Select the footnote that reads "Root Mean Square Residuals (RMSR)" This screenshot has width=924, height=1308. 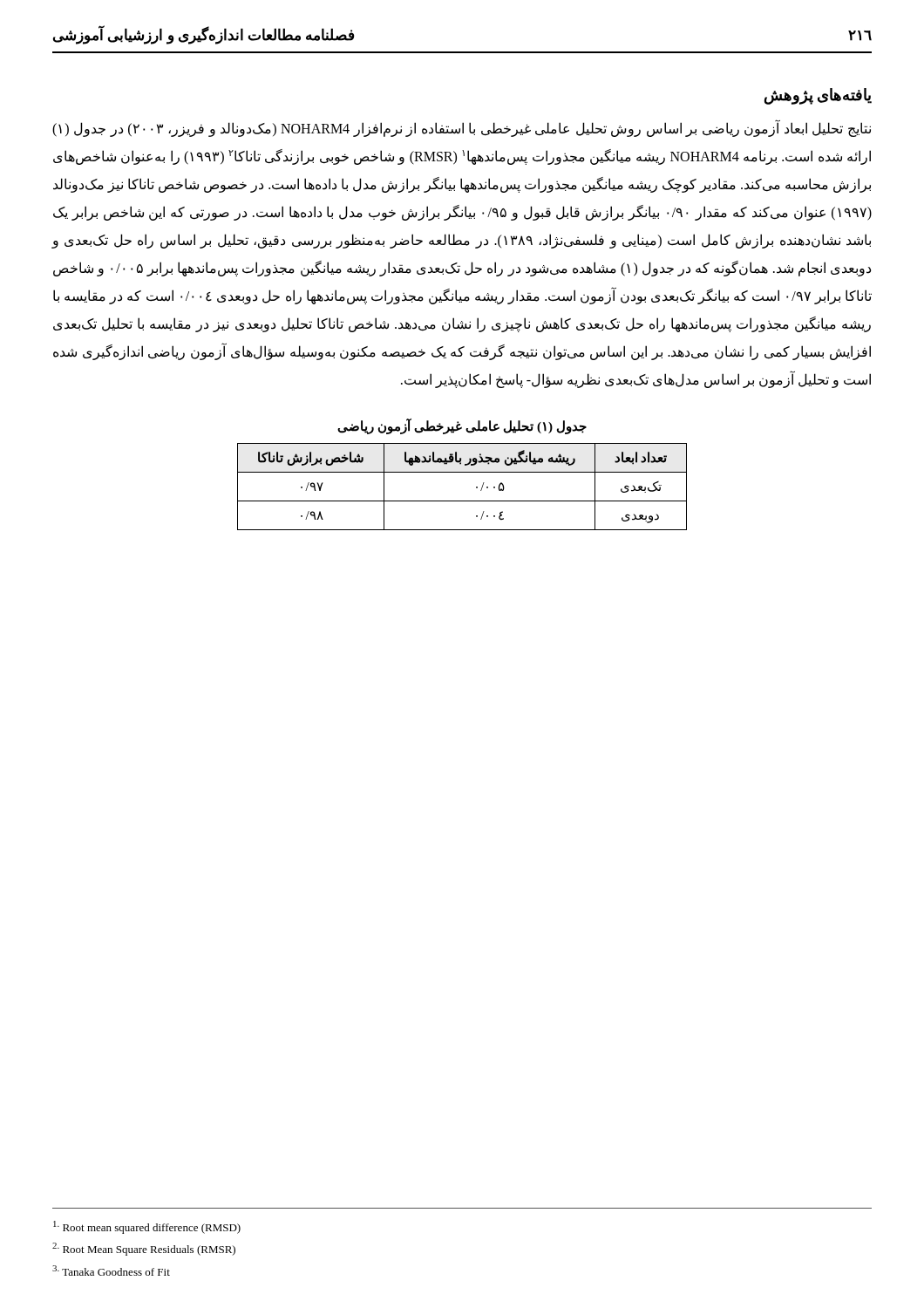144,1248
